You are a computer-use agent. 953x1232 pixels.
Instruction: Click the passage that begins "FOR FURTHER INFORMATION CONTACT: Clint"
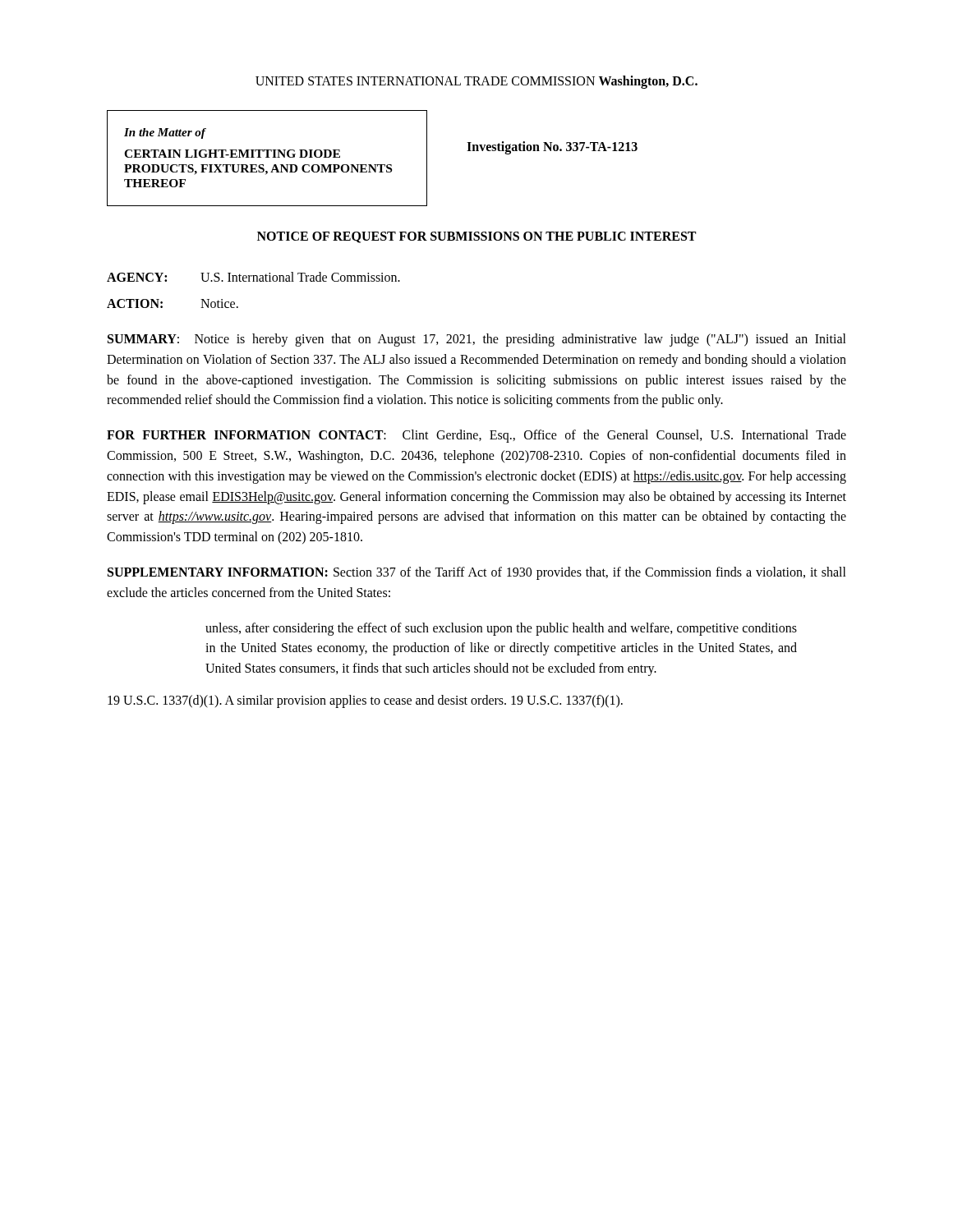(x=476, y=486)
